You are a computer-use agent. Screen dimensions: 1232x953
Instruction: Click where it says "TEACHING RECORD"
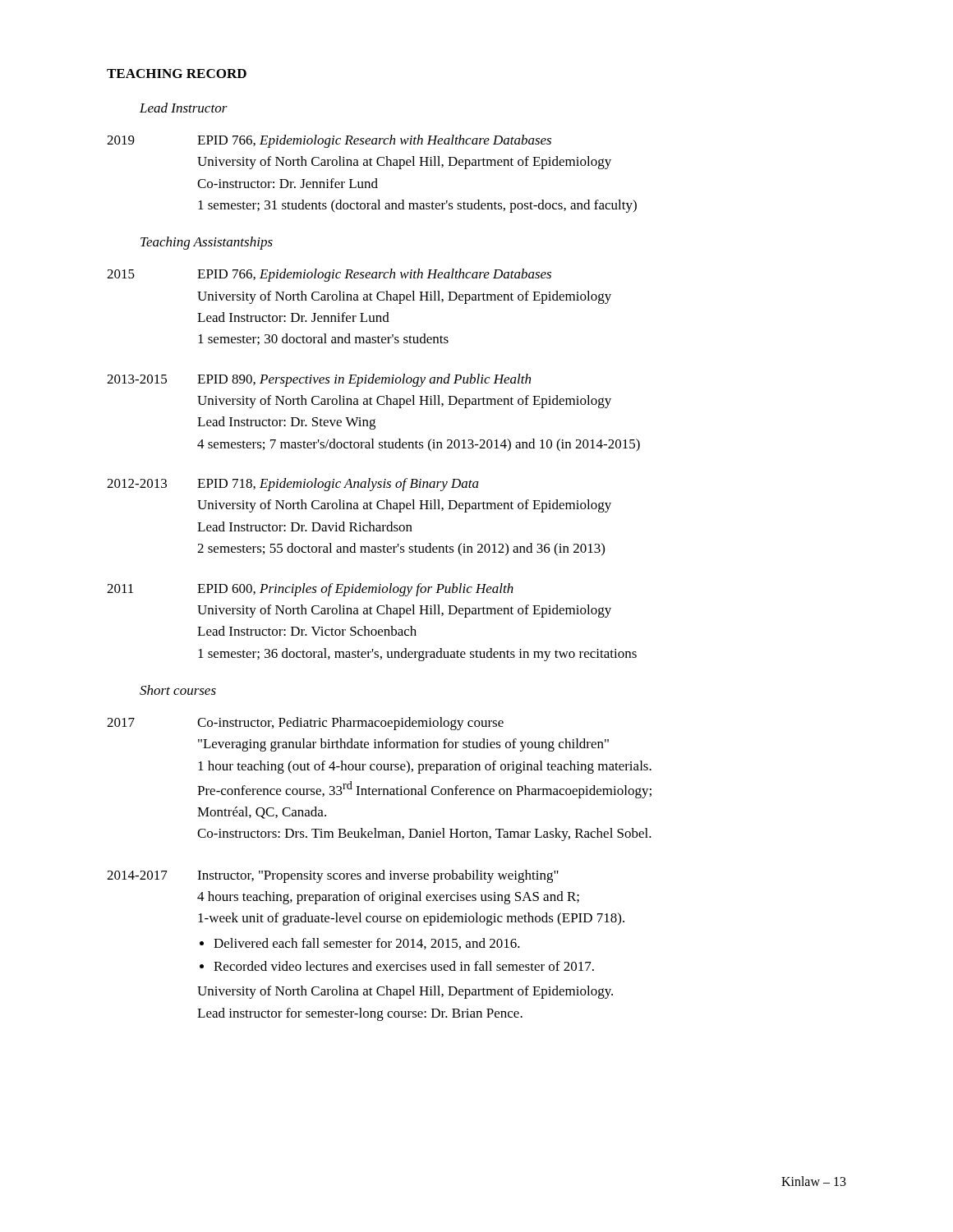177,73
